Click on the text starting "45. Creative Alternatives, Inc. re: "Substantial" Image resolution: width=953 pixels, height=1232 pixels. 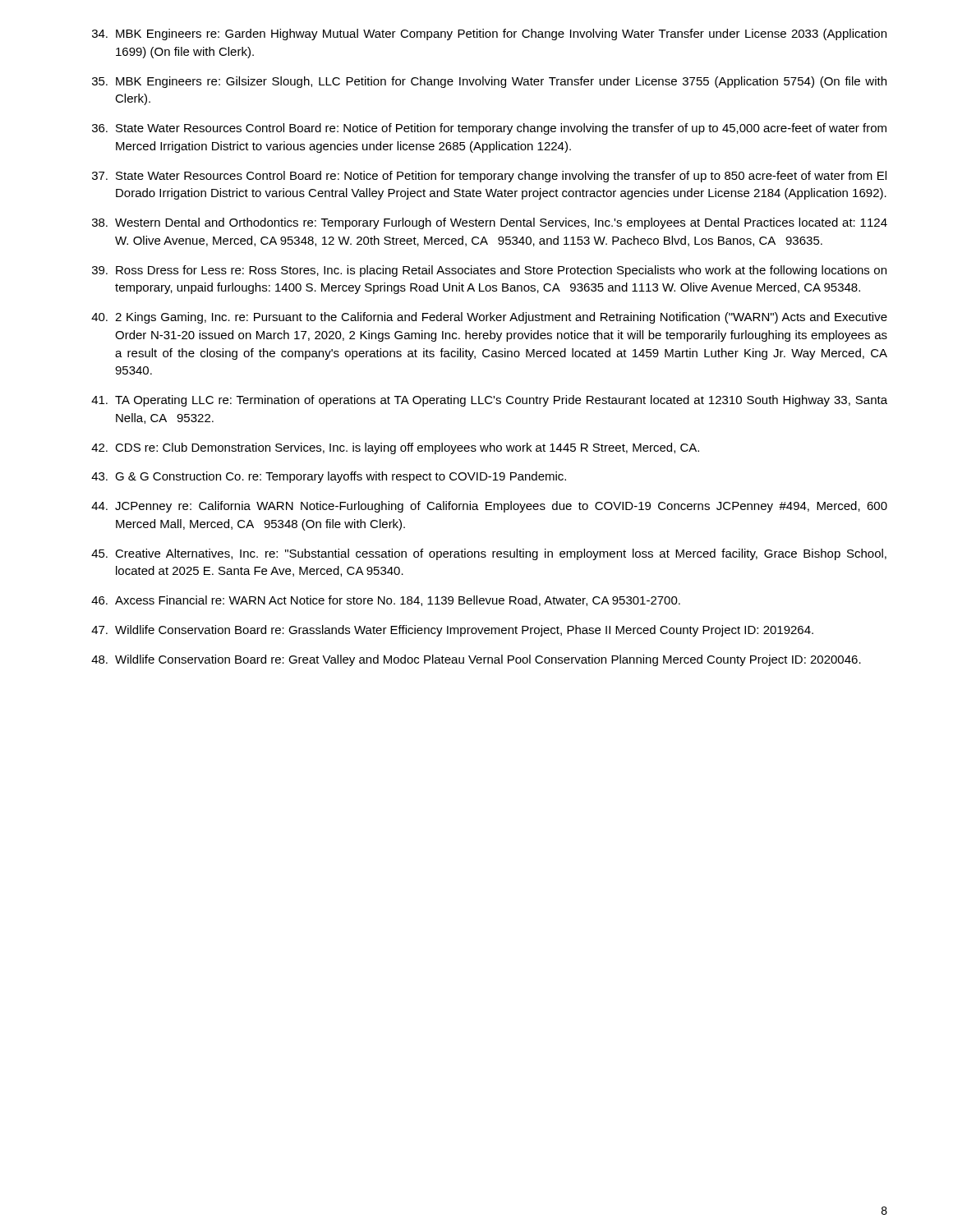476,562
